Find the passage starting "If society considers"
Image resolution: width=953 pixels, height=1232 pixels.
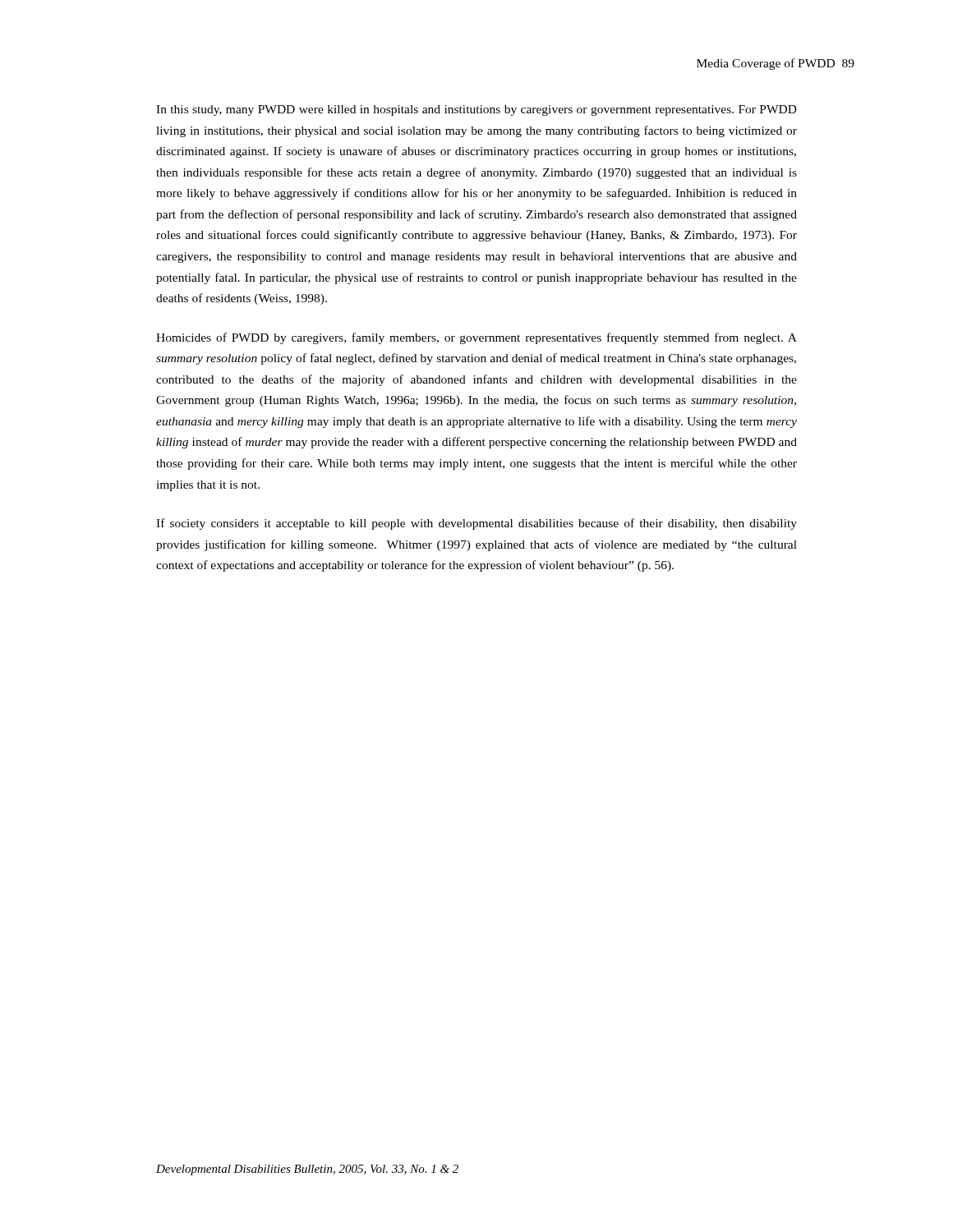pyautogui.click(x=476, y=544)
